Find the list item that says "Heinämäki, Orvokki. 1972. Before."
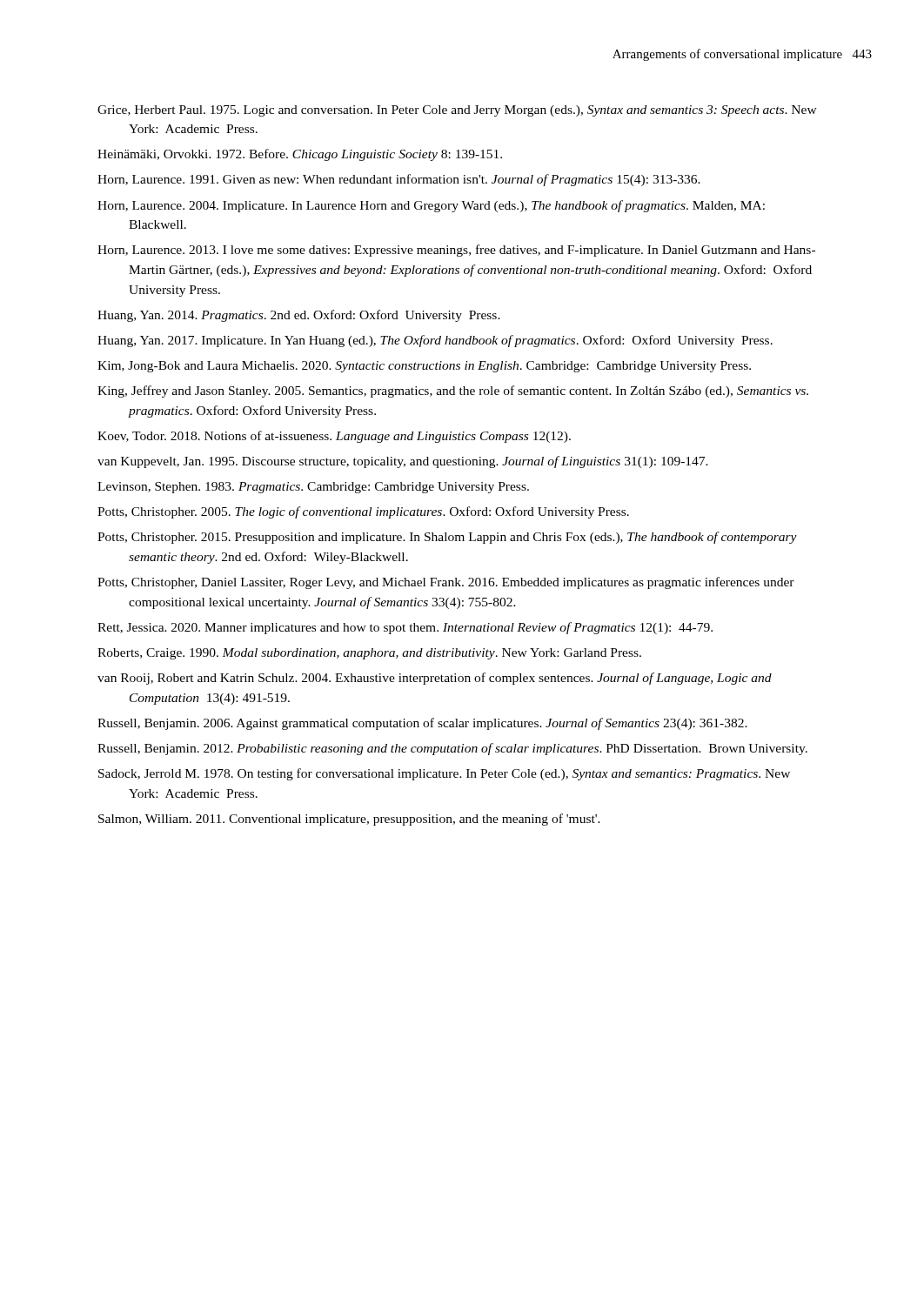 point(300,154)
